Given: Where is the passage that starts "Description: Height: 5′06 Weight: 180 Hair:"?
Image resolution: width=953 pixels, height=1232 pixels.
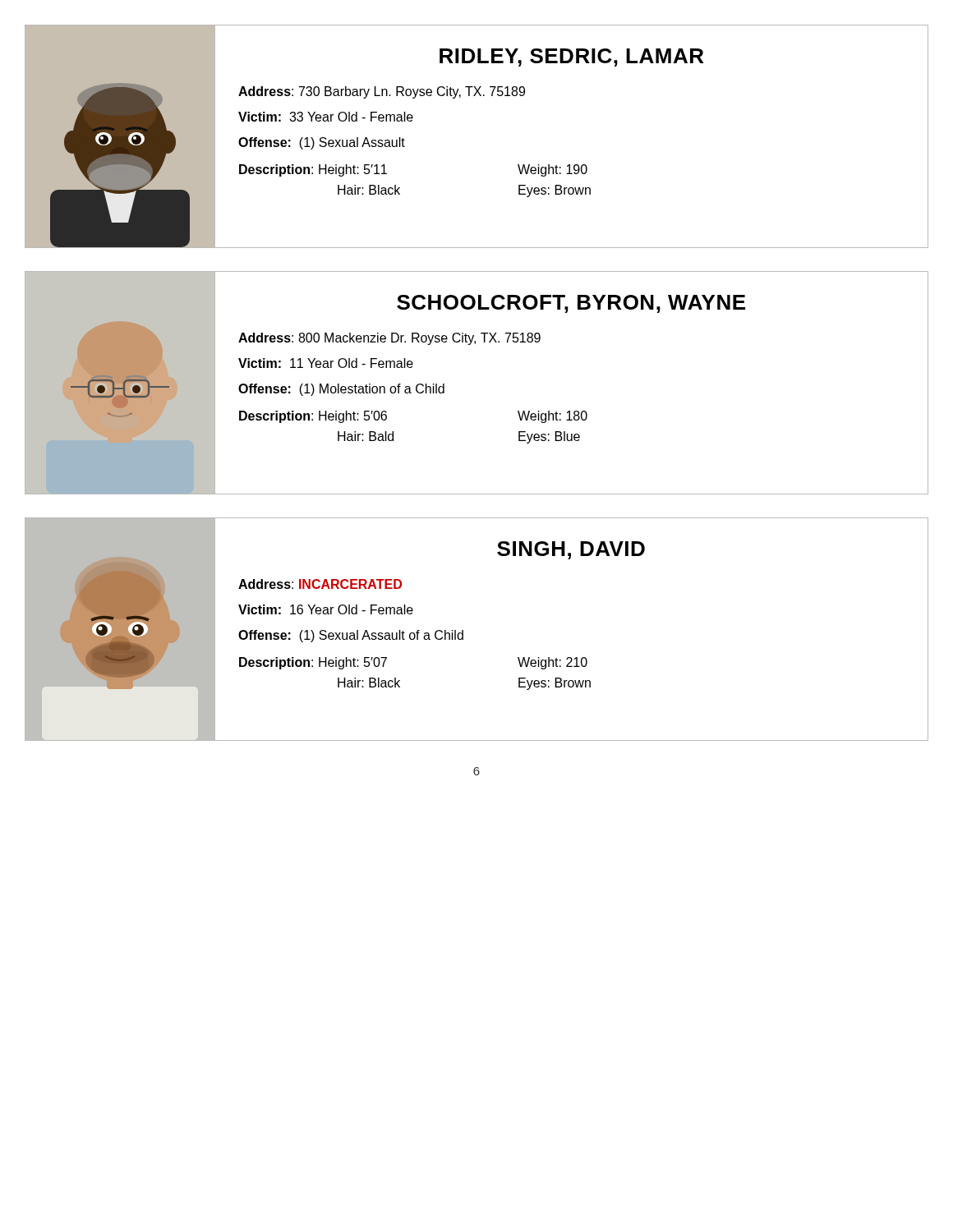Looking at the screenshot, I should click(312, 414).
